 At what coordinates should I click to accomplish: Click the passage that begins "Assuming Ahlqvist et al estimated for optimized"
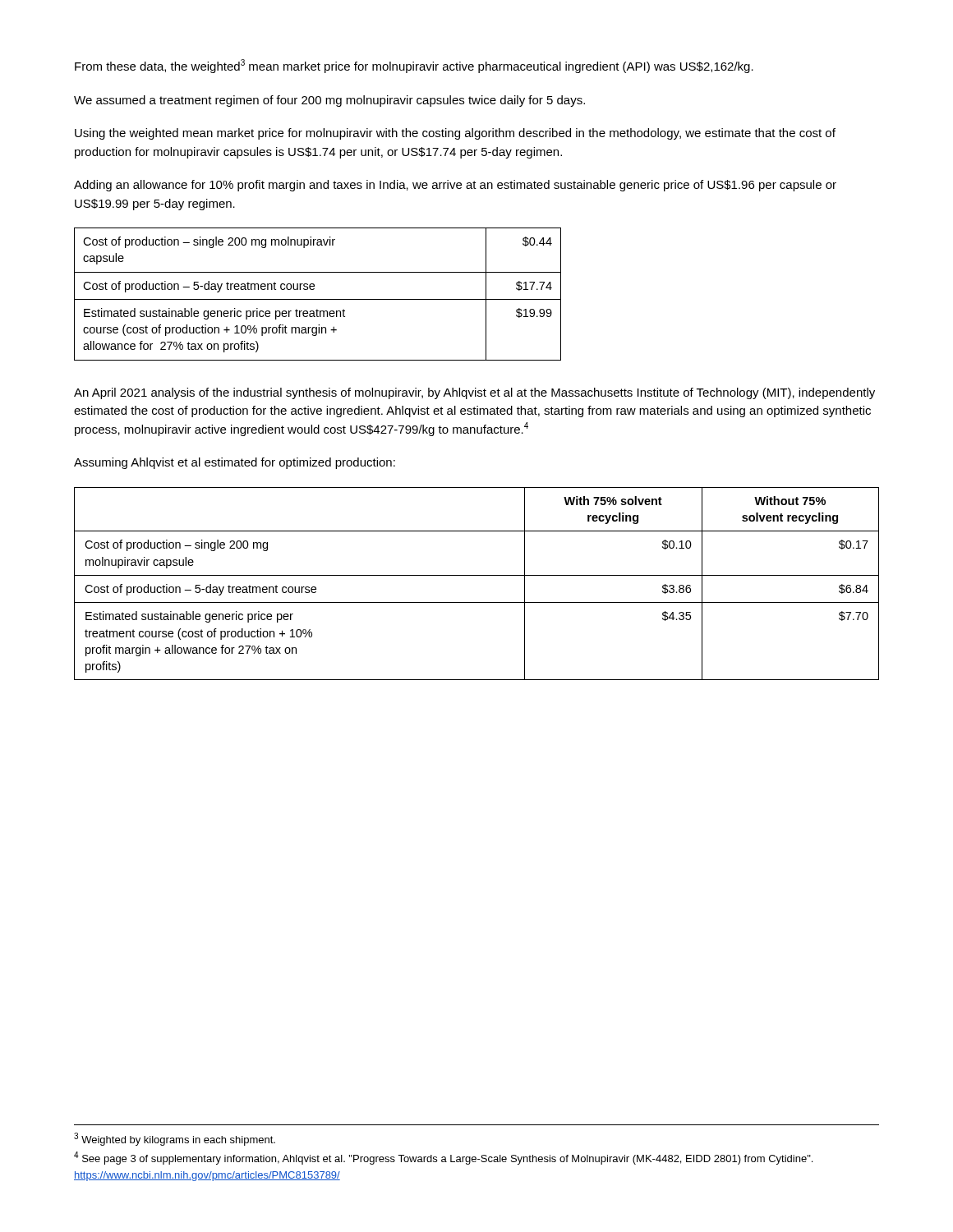pos(235,462)
